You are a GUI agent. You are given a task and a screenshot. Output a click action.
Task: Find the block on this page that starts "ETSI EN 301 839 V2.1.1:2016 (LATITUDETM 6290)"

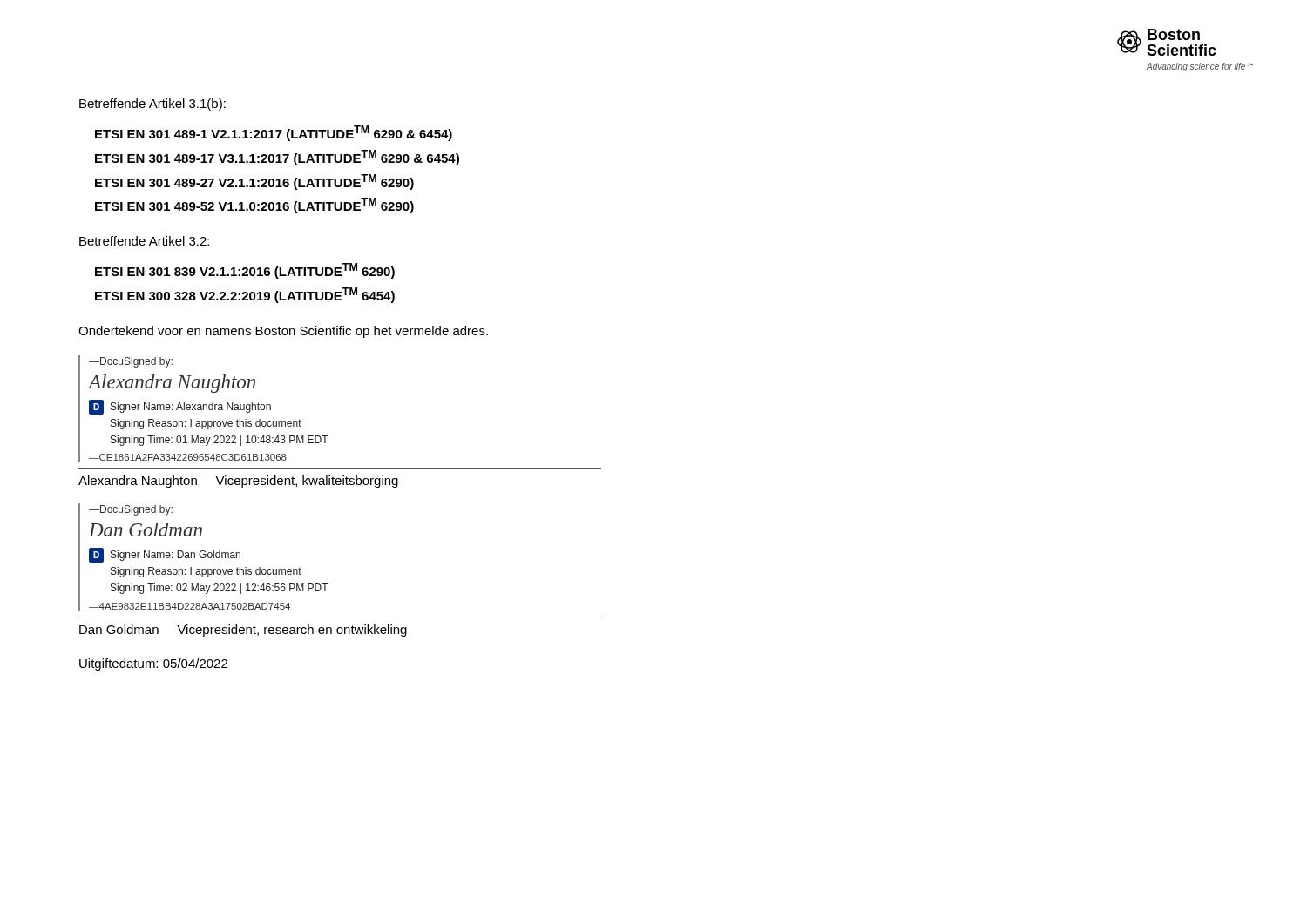point(245,271)
